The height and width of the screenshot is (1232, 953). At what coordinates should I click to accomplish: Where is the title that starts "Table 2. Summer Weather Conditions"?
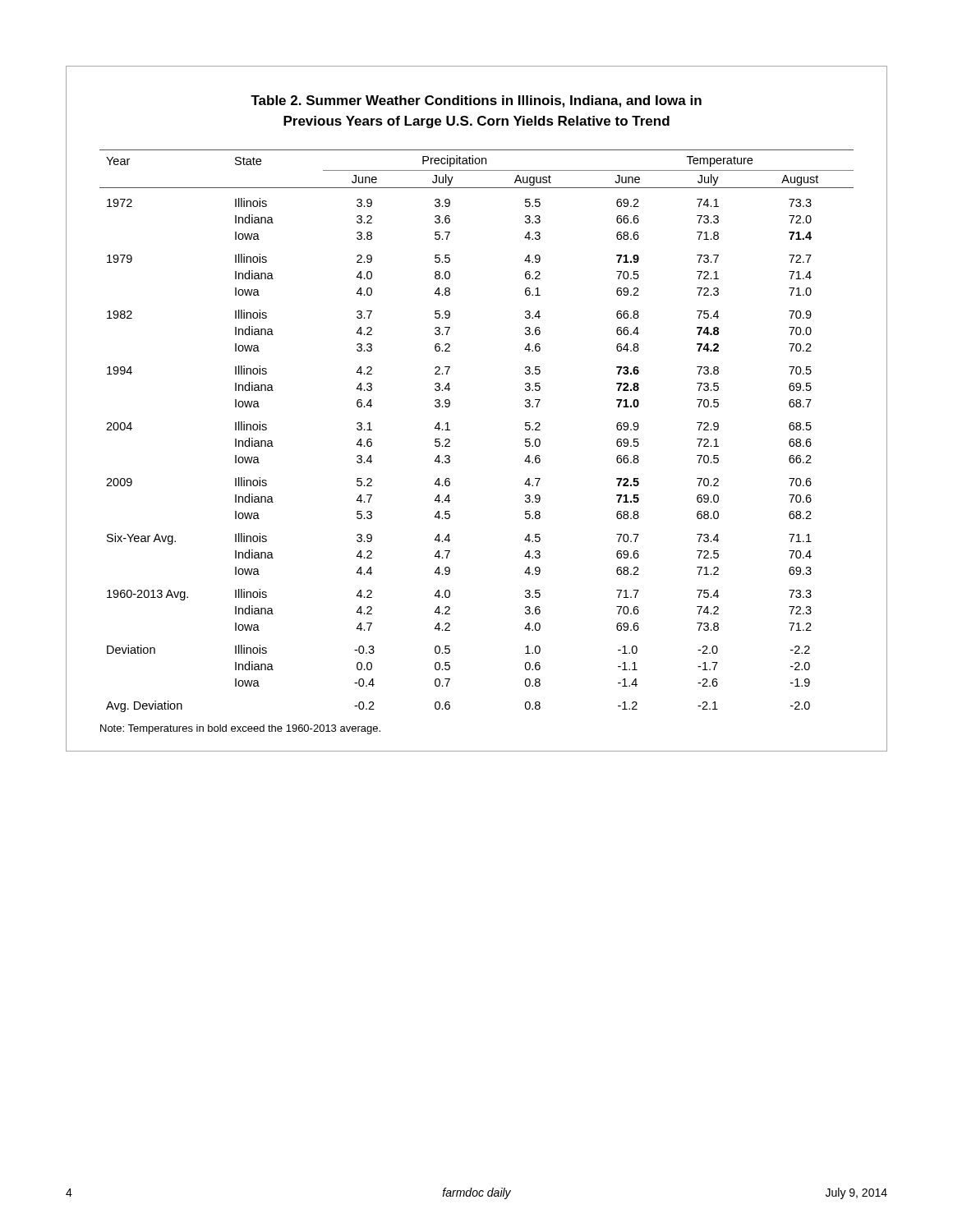tap(476, 111)
